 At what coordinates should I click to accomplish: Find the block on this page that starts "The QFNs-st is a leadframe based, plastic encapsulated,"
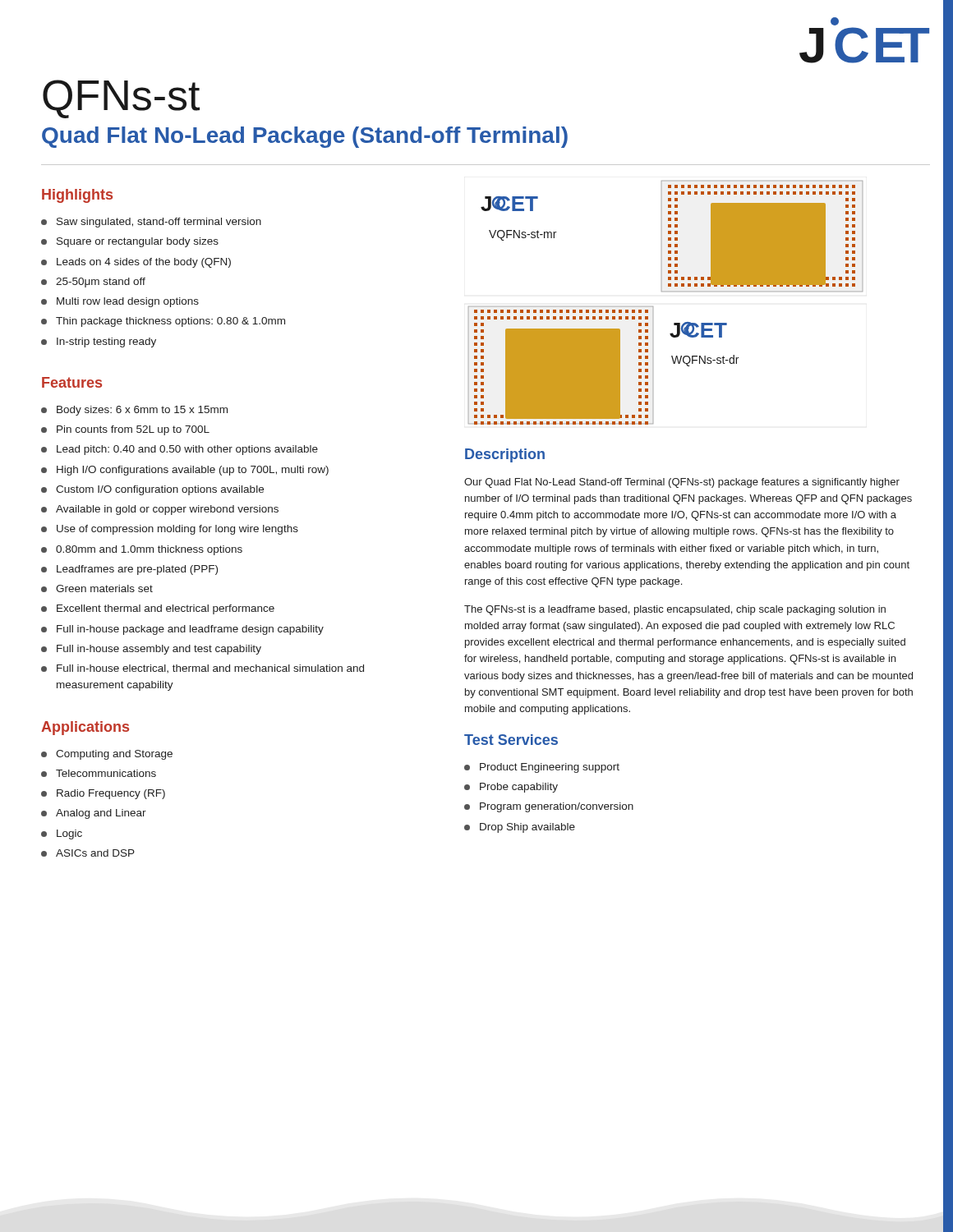[x=689, y=659]
